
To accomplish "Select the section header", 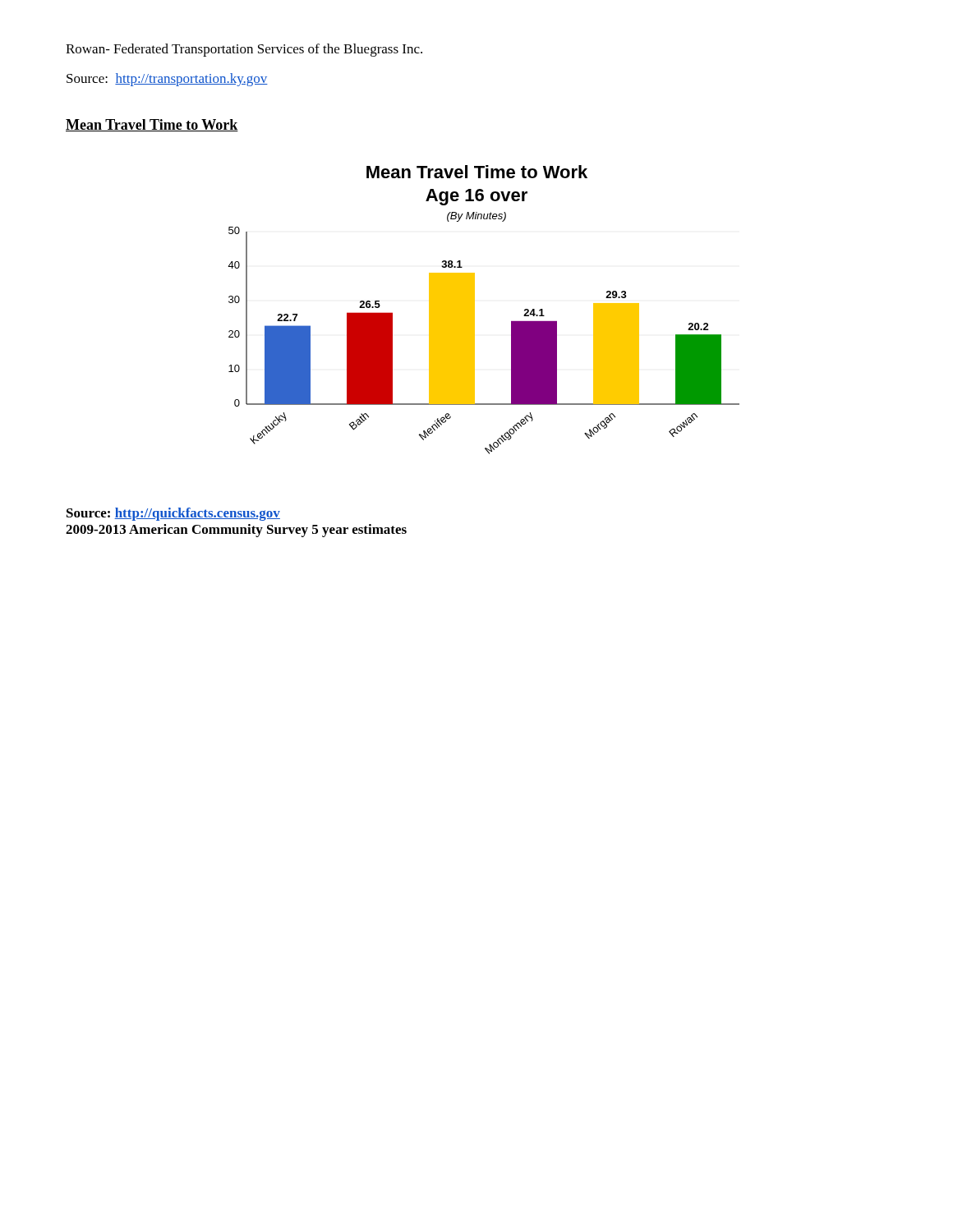I will tap(152, 125).
